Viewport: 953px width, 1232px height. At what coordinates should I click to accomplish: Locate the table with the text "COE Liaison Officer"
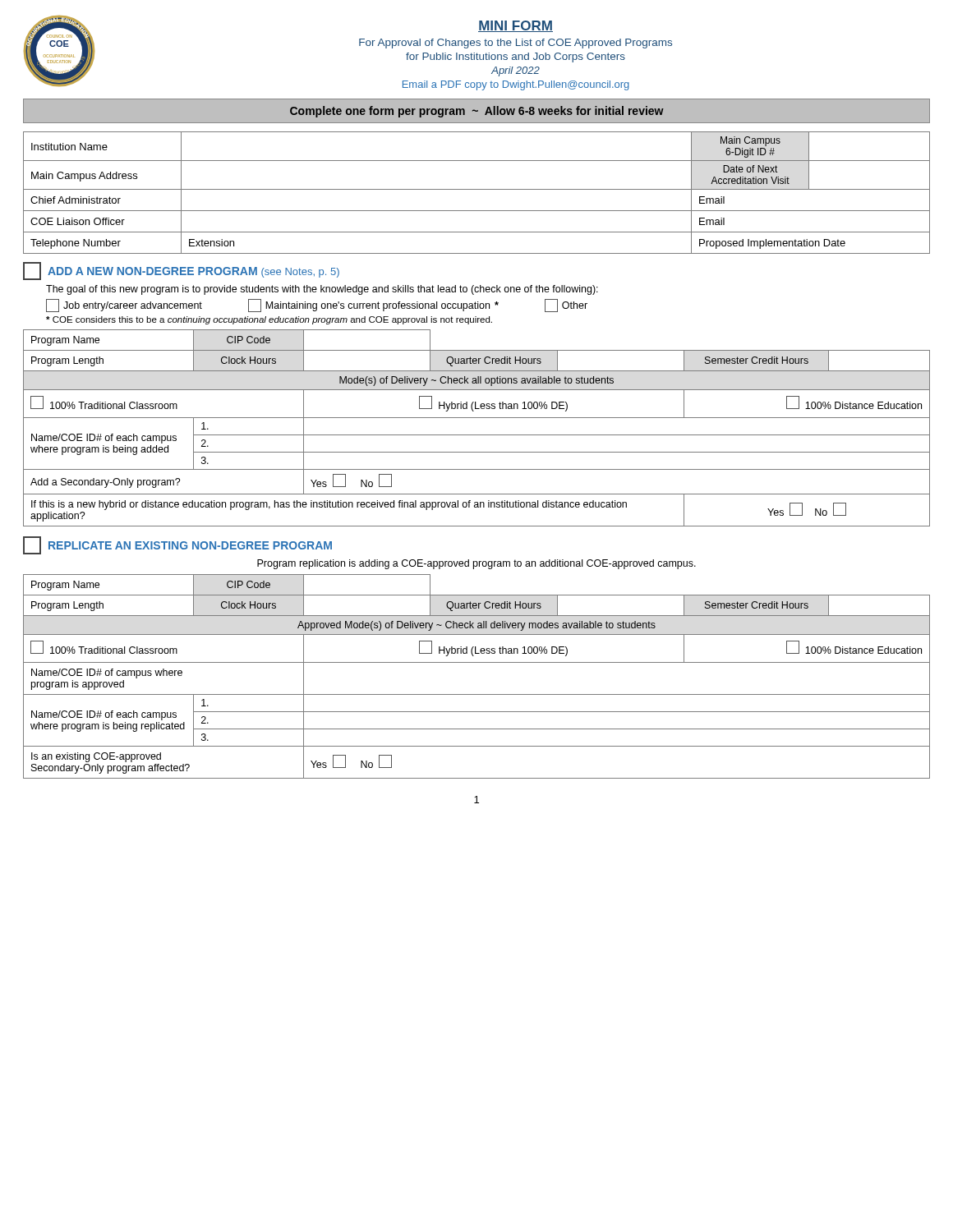[x=476, y=193]
